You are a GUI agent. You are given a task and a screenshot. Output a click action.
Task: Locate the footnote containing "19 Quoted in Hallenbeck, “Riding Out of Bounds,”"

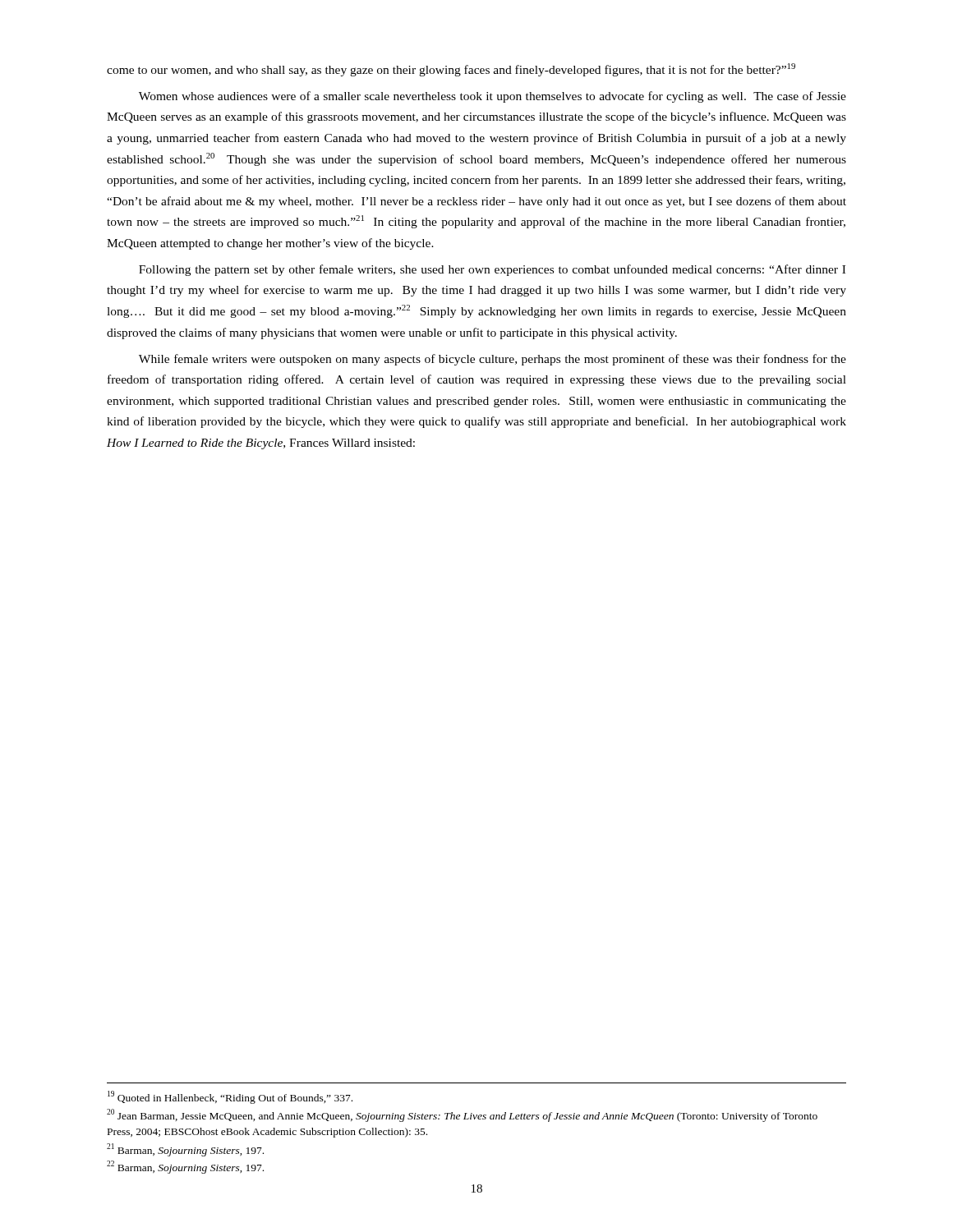(230, 1096)
